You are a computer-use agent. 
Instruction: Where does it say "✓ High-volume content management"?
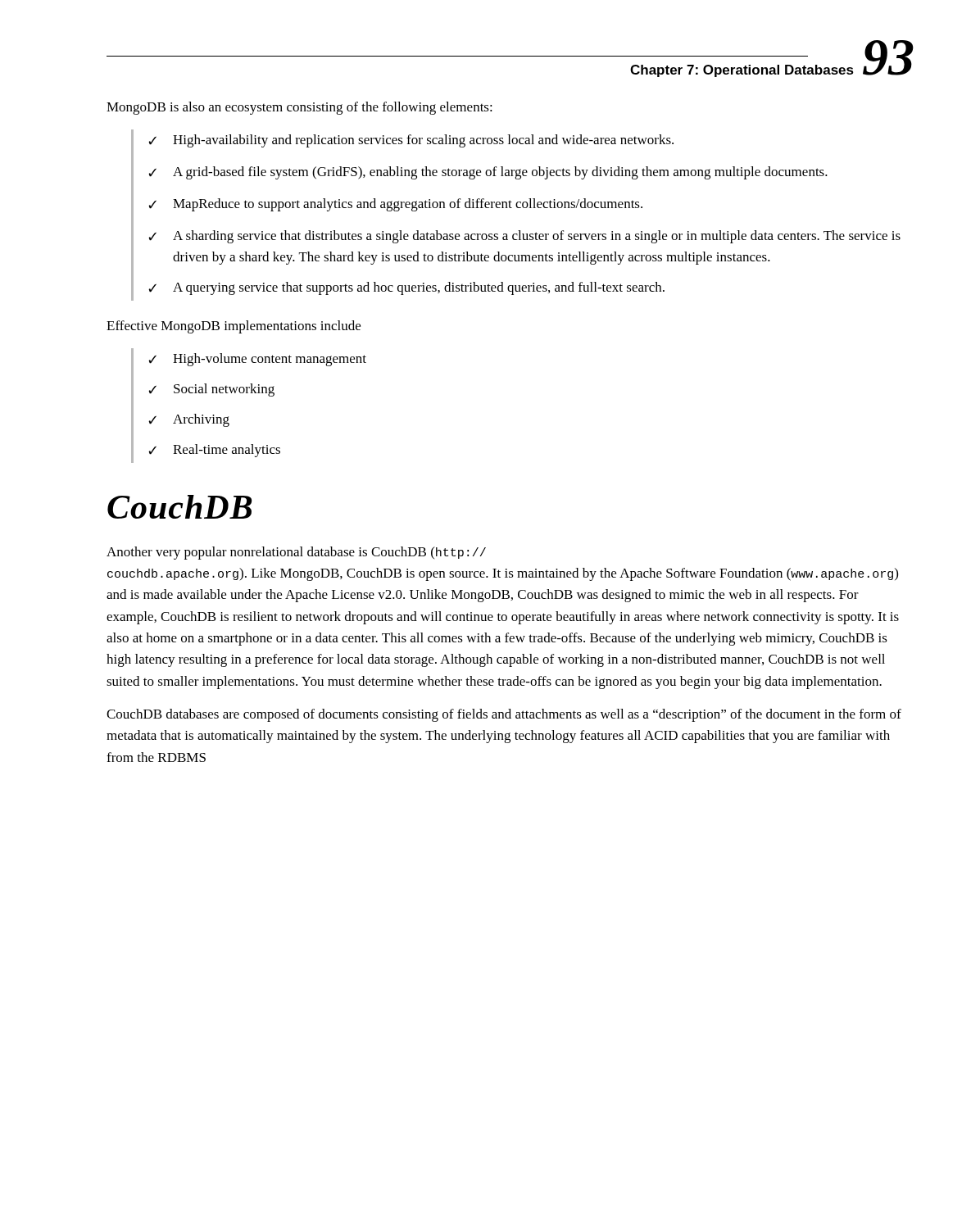point(257,360)
